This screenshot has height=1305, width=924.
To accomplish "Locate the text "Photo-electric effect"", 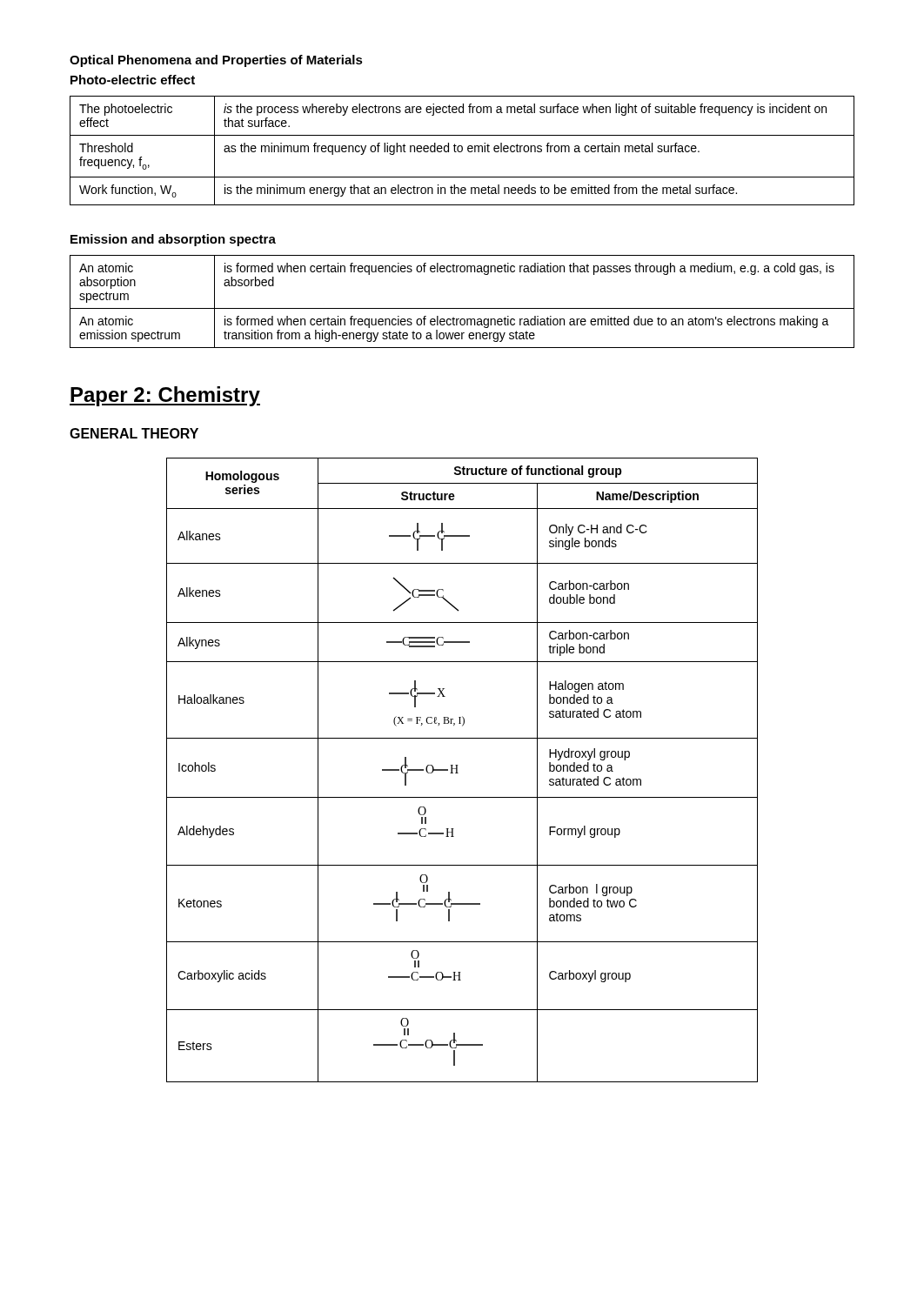I will (132, 80).
